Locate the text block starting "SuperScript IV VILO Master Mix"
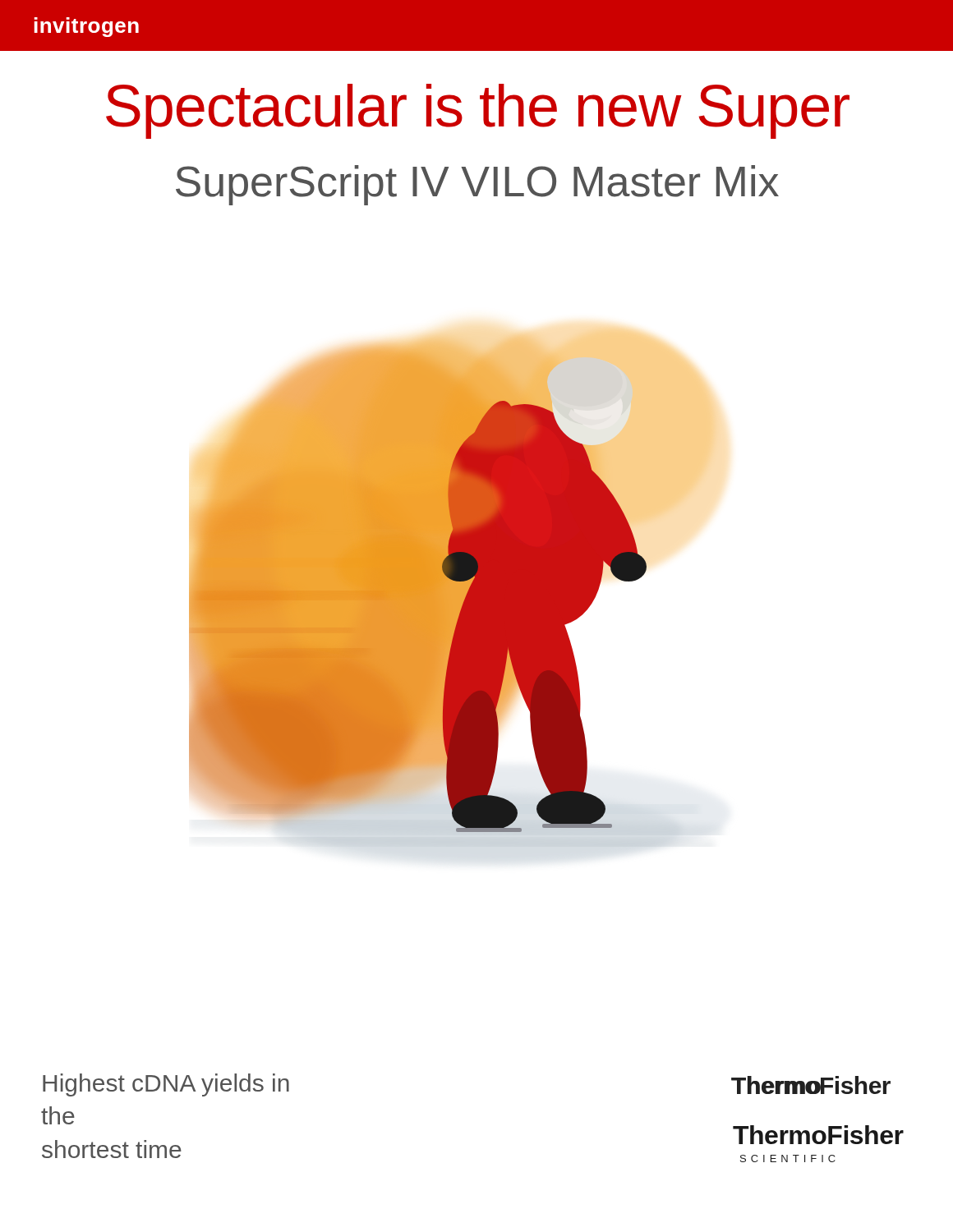 pos(476,182)
